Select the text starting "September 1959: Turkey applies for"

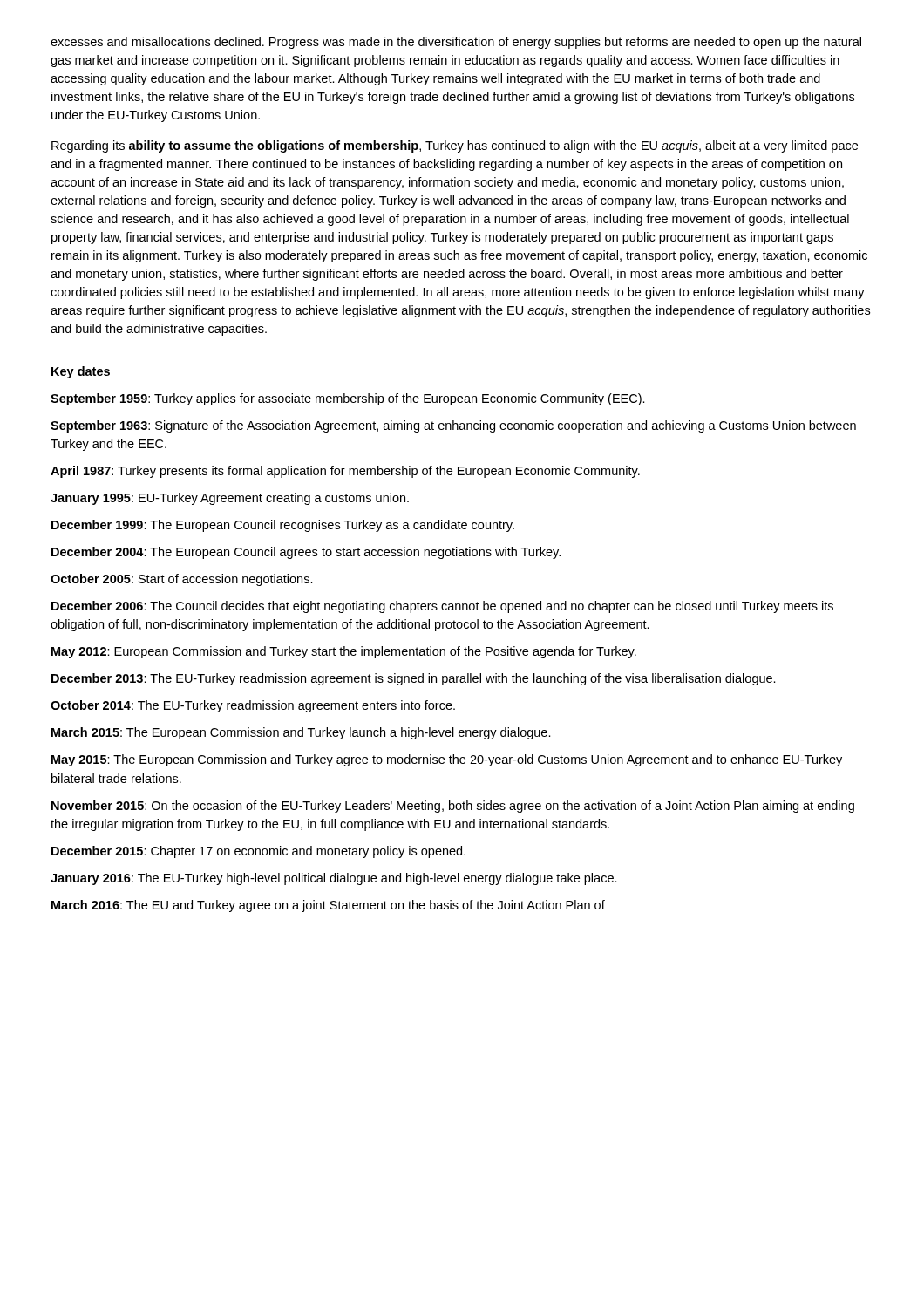(x=462, y=399)
